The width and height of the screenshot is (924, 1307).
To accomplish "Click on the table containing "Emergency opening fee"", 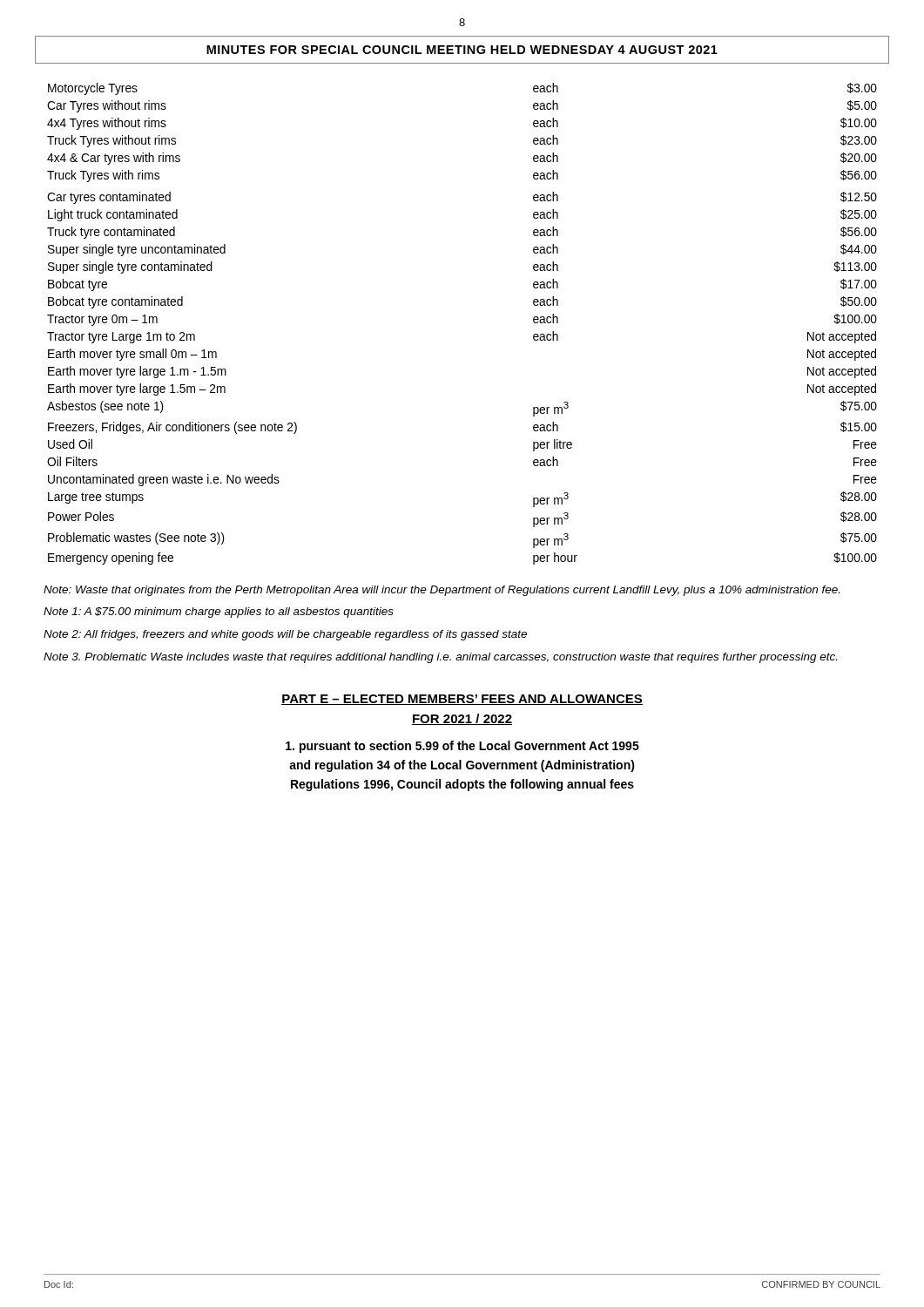I will click(462, 323).
